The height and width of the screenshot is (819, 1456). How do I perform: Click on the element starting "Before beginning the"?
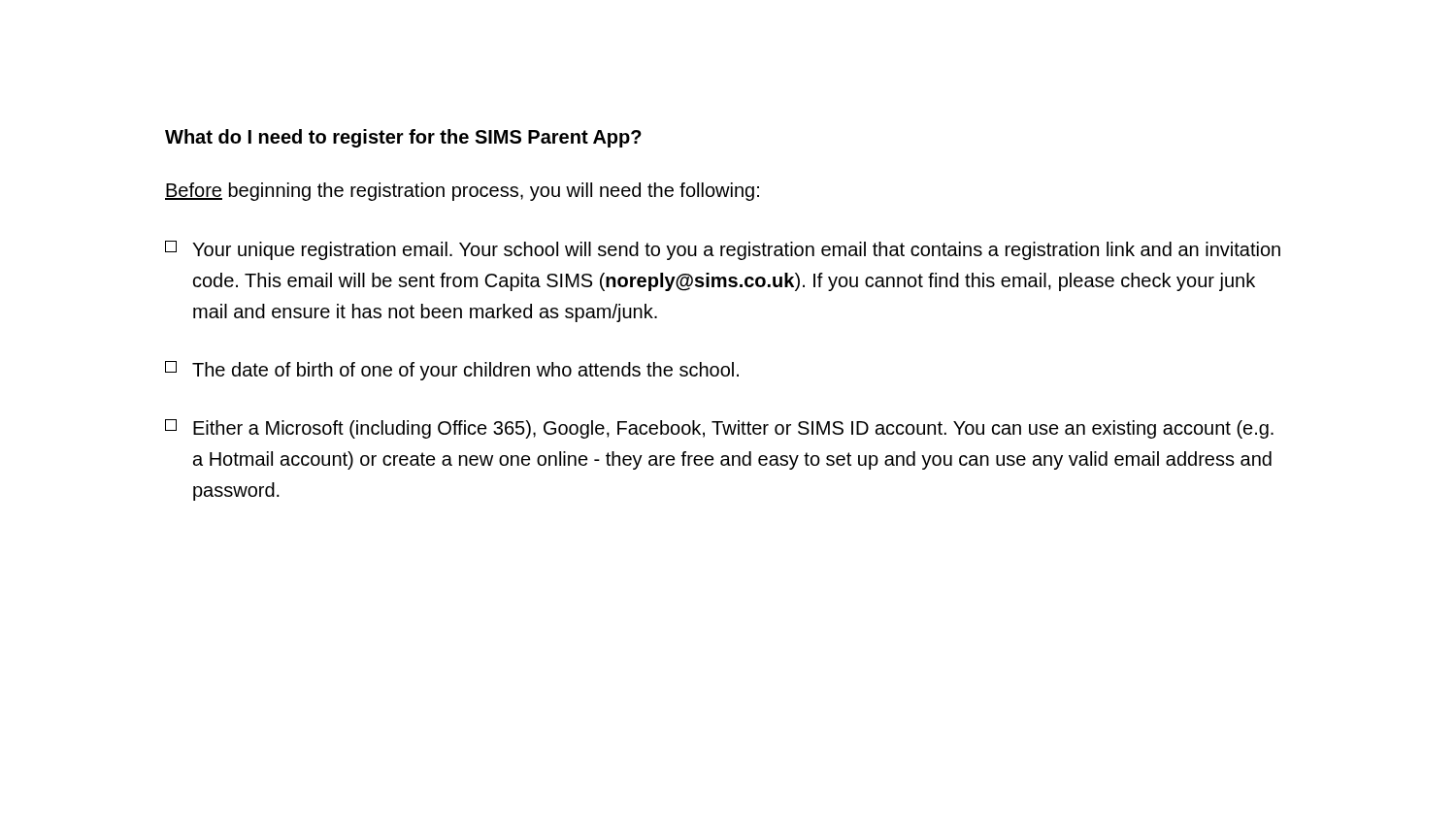[463, 190]
